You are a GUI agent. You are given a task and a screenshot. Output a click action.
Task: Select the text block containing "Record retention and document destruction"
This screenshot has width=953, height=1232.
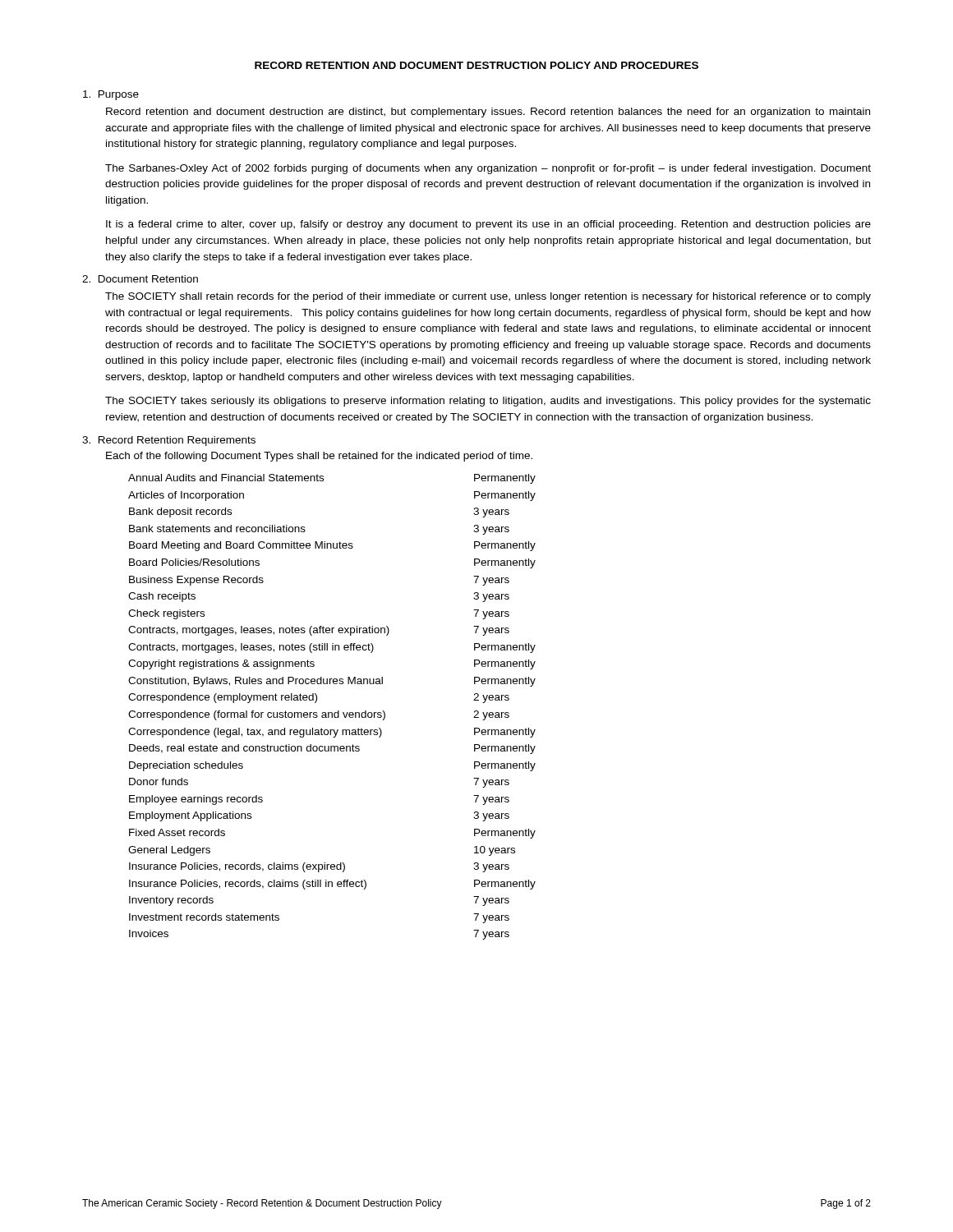(x=488, y=128)
